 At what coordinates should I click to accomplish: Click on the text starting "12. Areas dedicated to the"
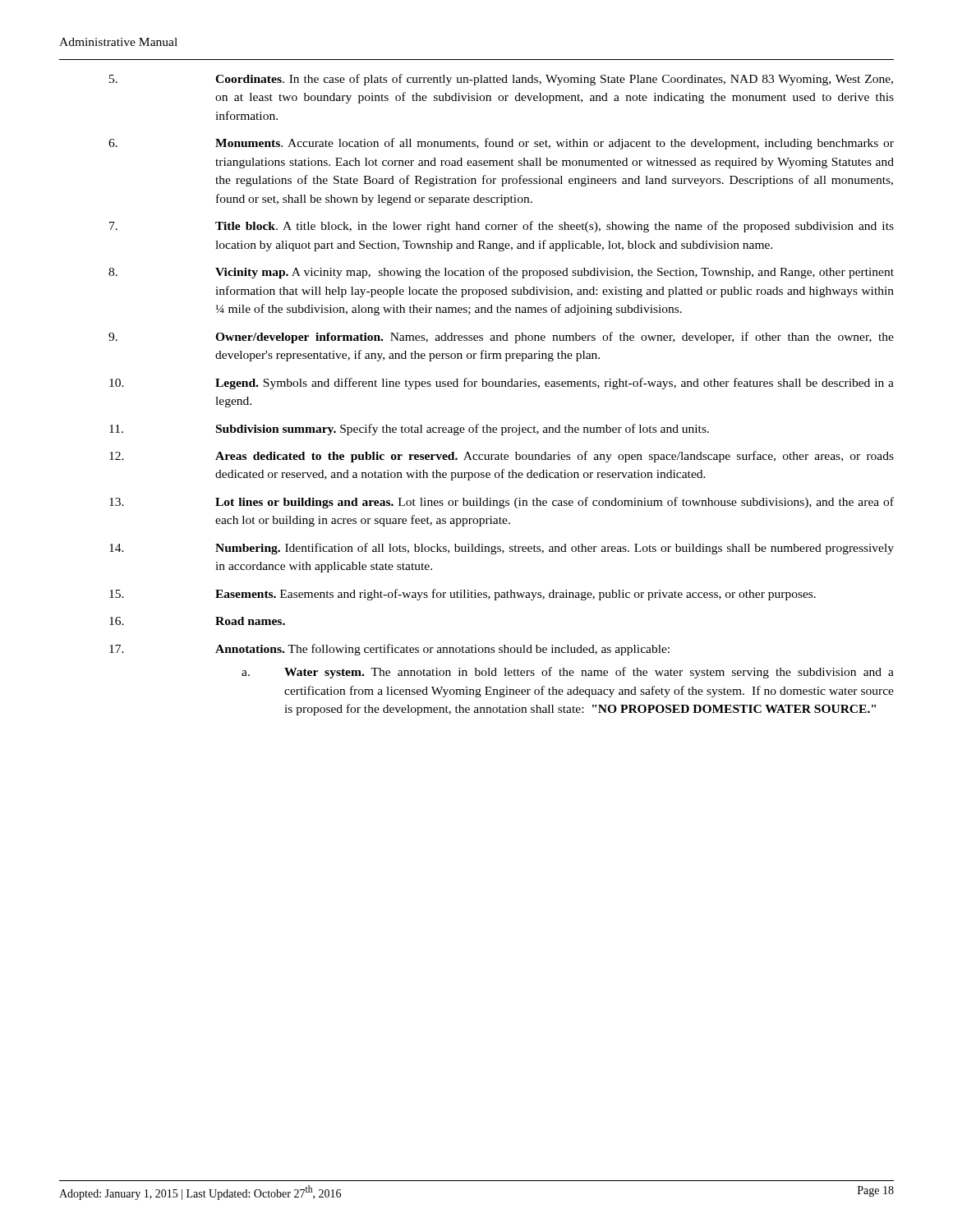tap(476, 465)
